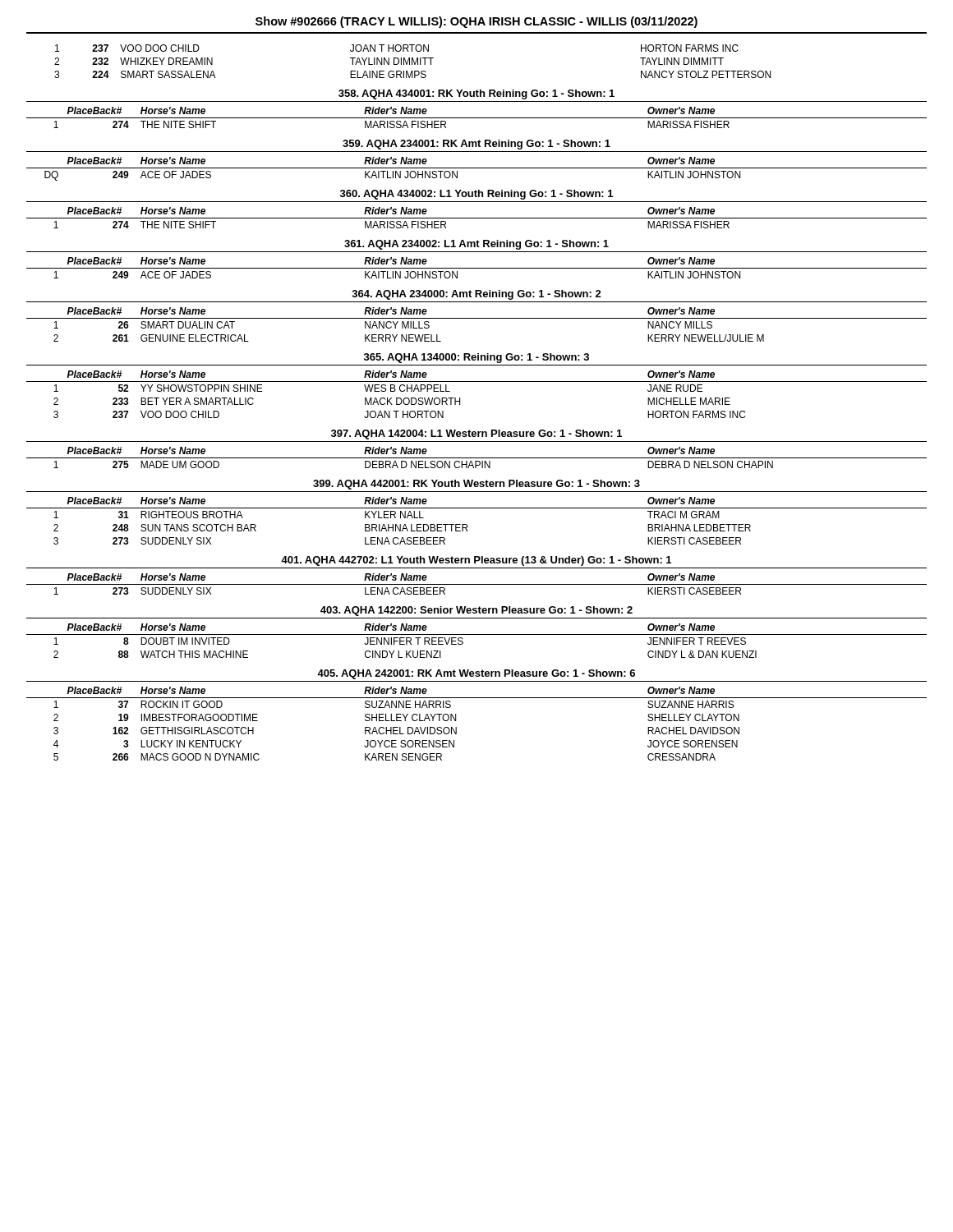Locate the section header with the text "401. AQHA 442702: L1"

[x=476, y=560]
